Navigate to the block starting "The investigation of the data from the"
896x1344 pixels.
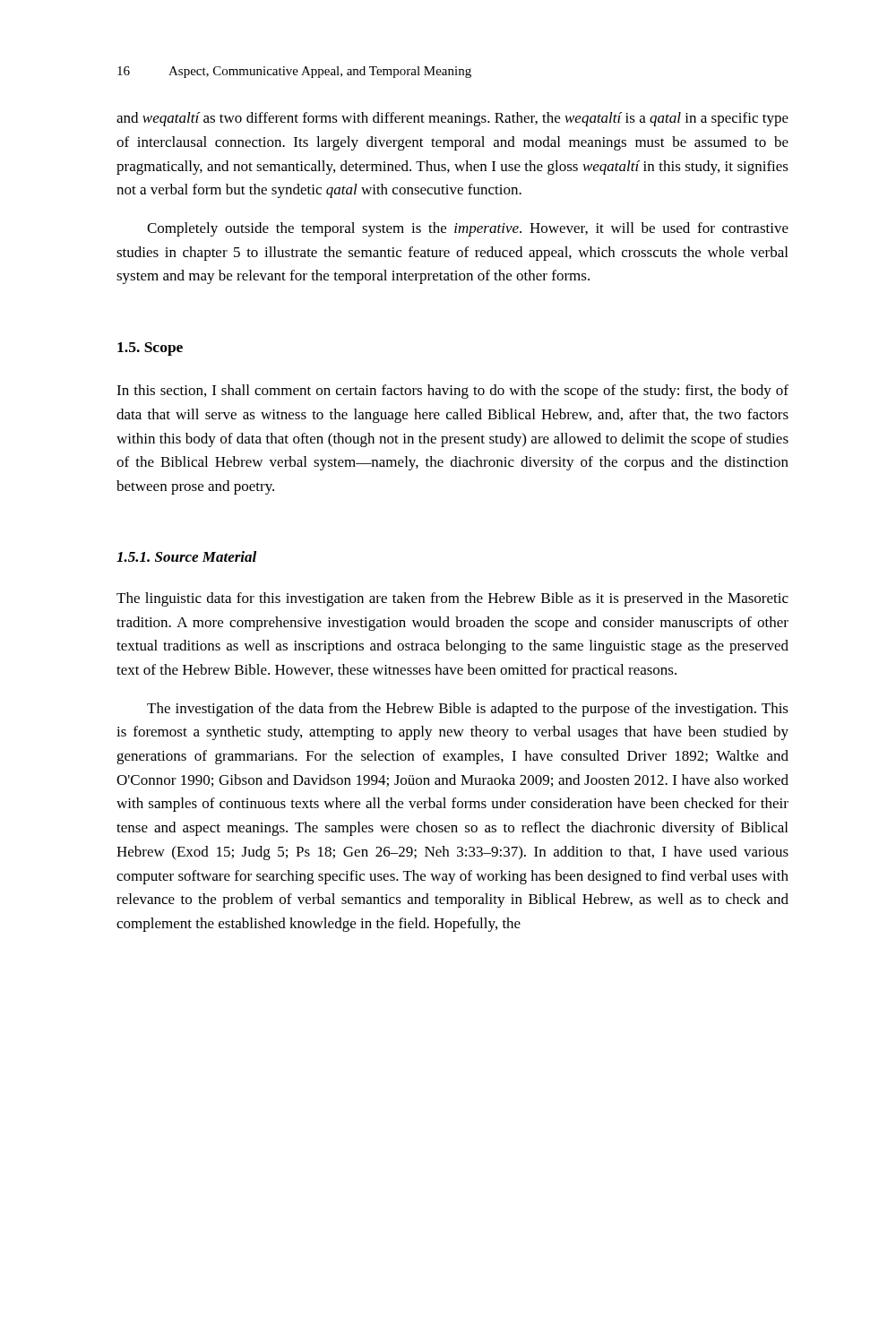coord(452,816)
